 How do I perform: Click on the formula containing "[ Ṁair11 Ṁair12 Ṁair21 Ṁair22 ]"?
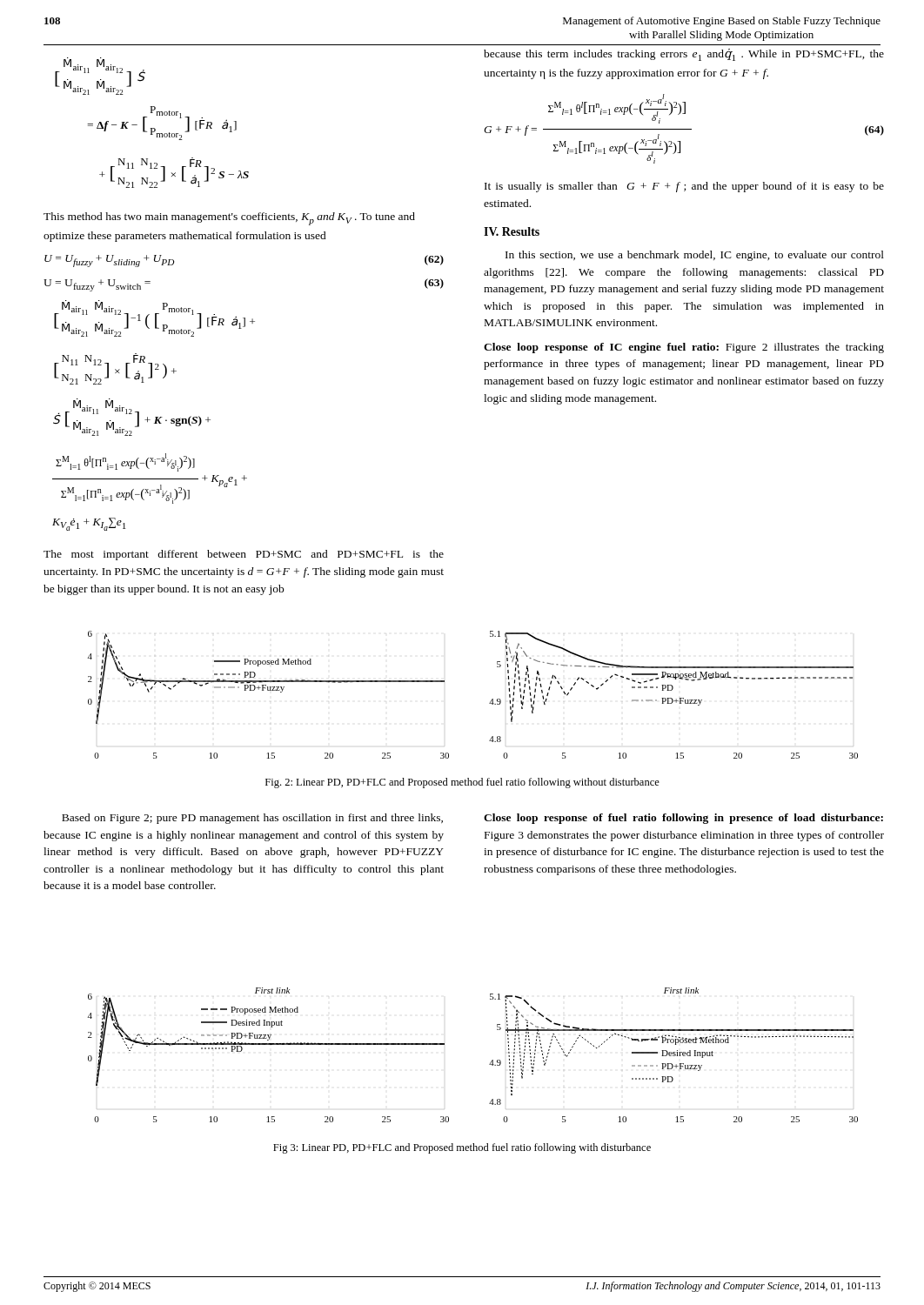click(x=248, y=127)
